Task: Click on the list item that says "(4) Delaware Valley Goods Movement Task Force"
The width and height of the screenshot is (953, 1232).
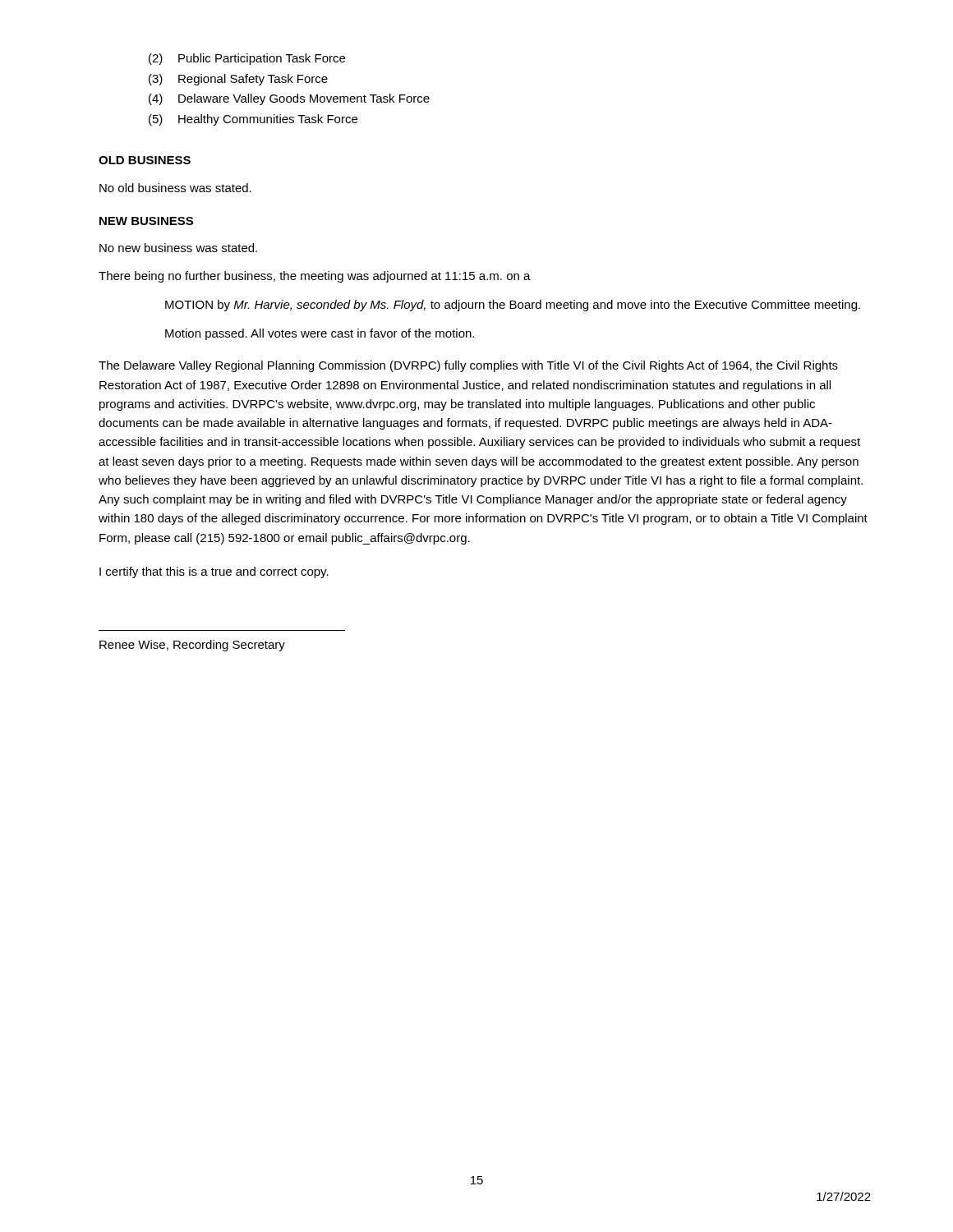Action: [x=289, y=99]
